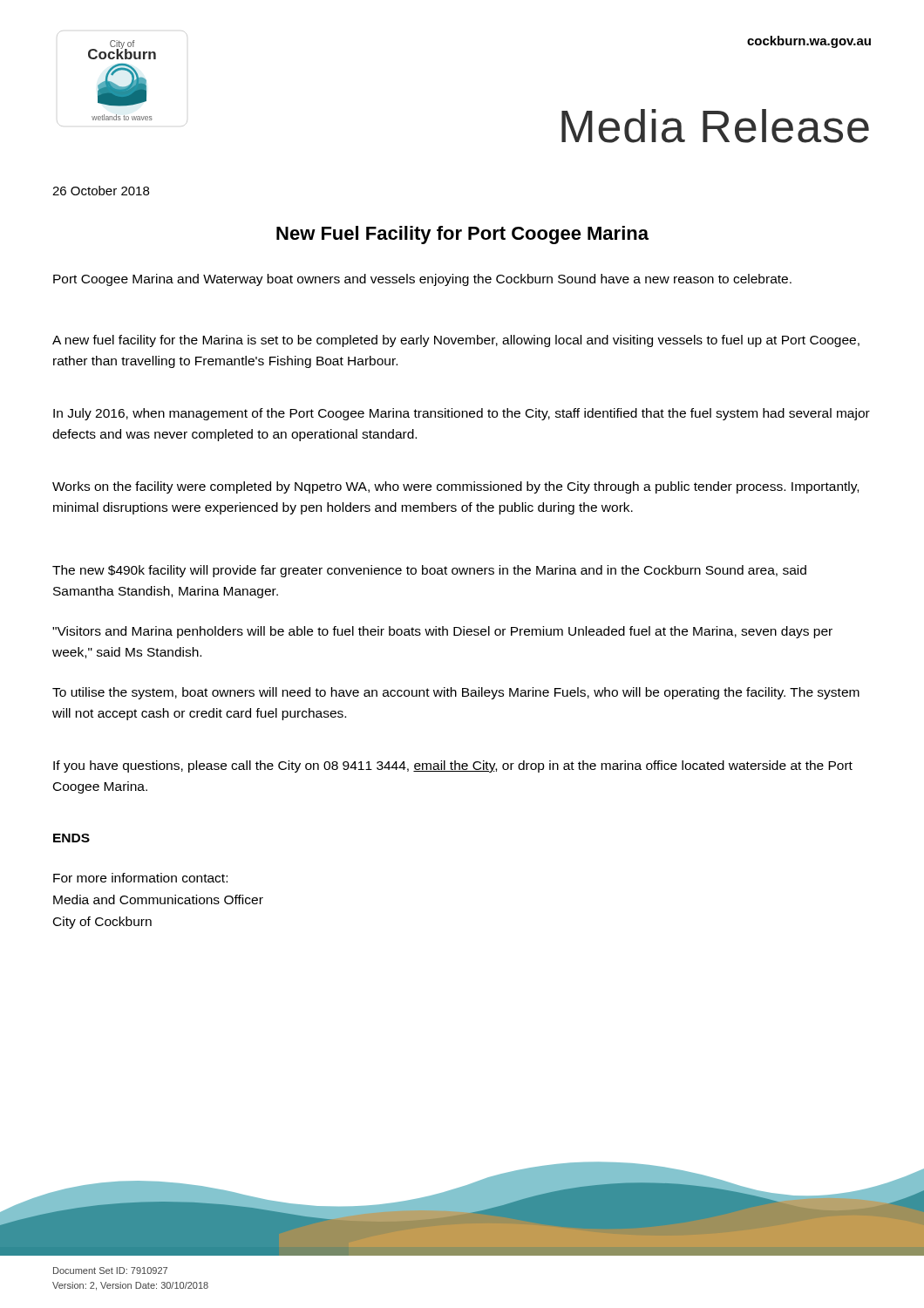Screen dimensions: 1308x924
Task: Select the title
Action: [x=715, y=126]
